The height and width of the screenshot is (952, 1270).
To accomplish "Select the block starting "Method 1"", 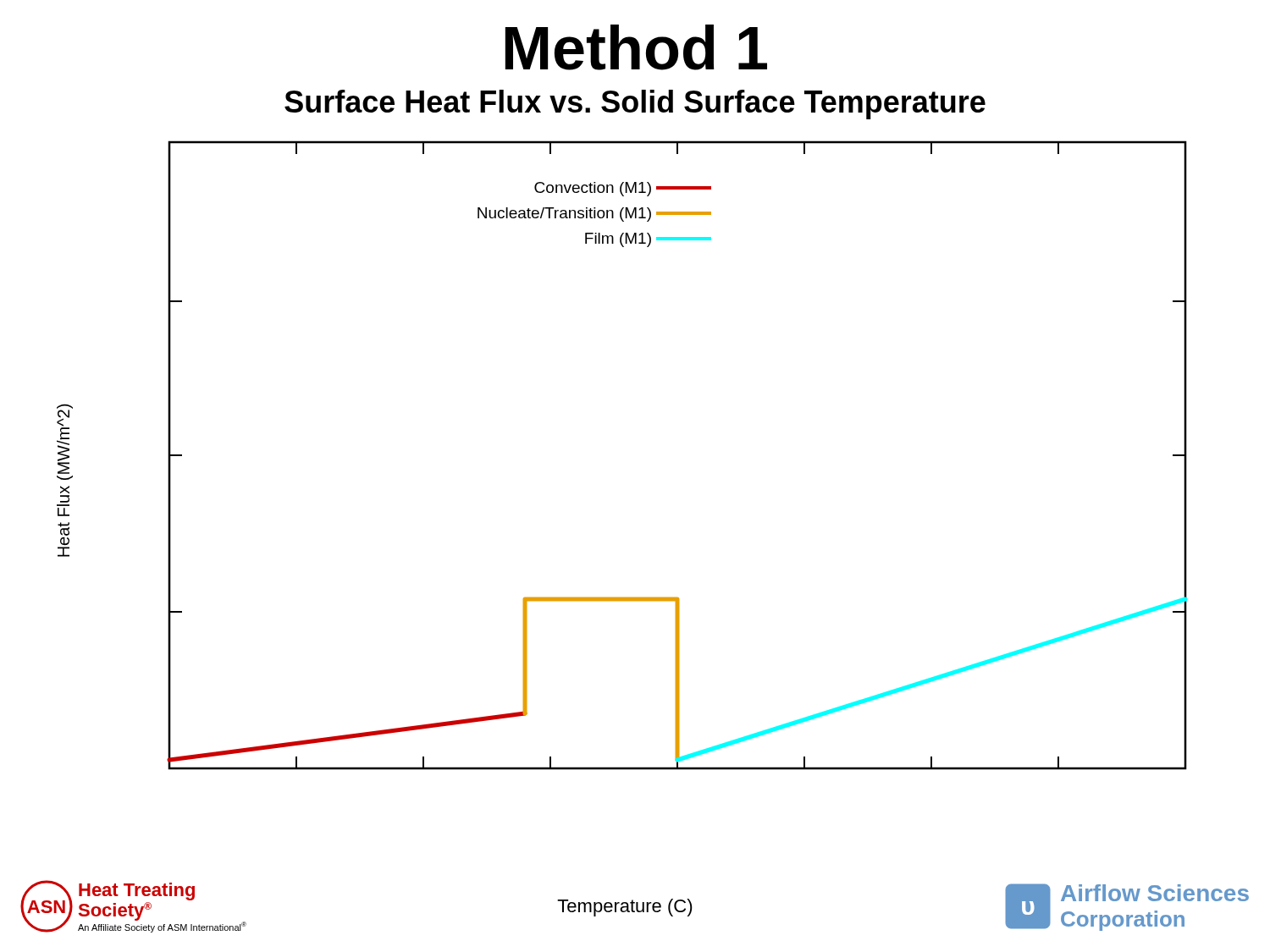I will click(635, 48).
